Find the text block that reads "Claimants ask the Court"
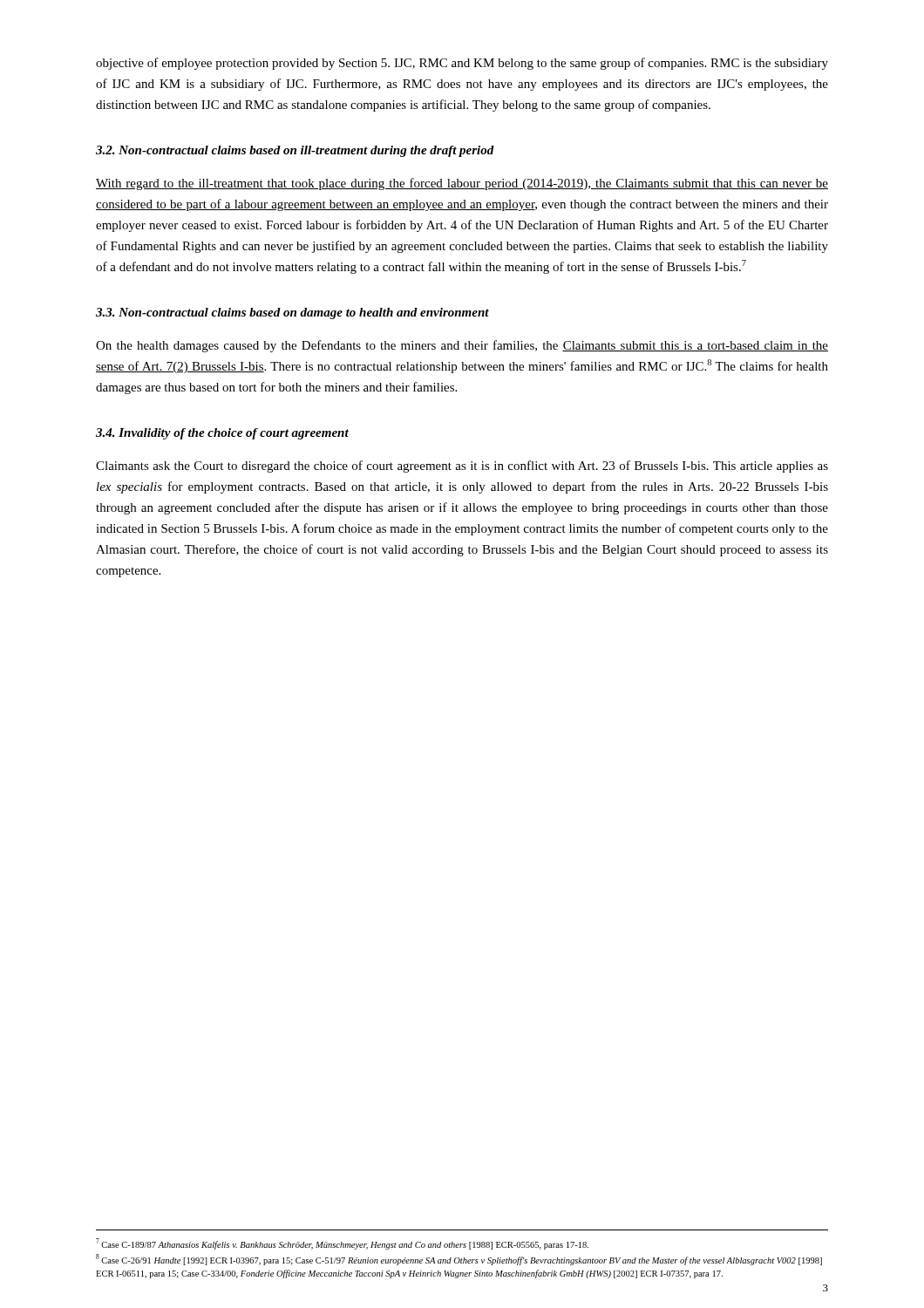The height and width of the screenshot is (1308, 924). click(462, 518)
